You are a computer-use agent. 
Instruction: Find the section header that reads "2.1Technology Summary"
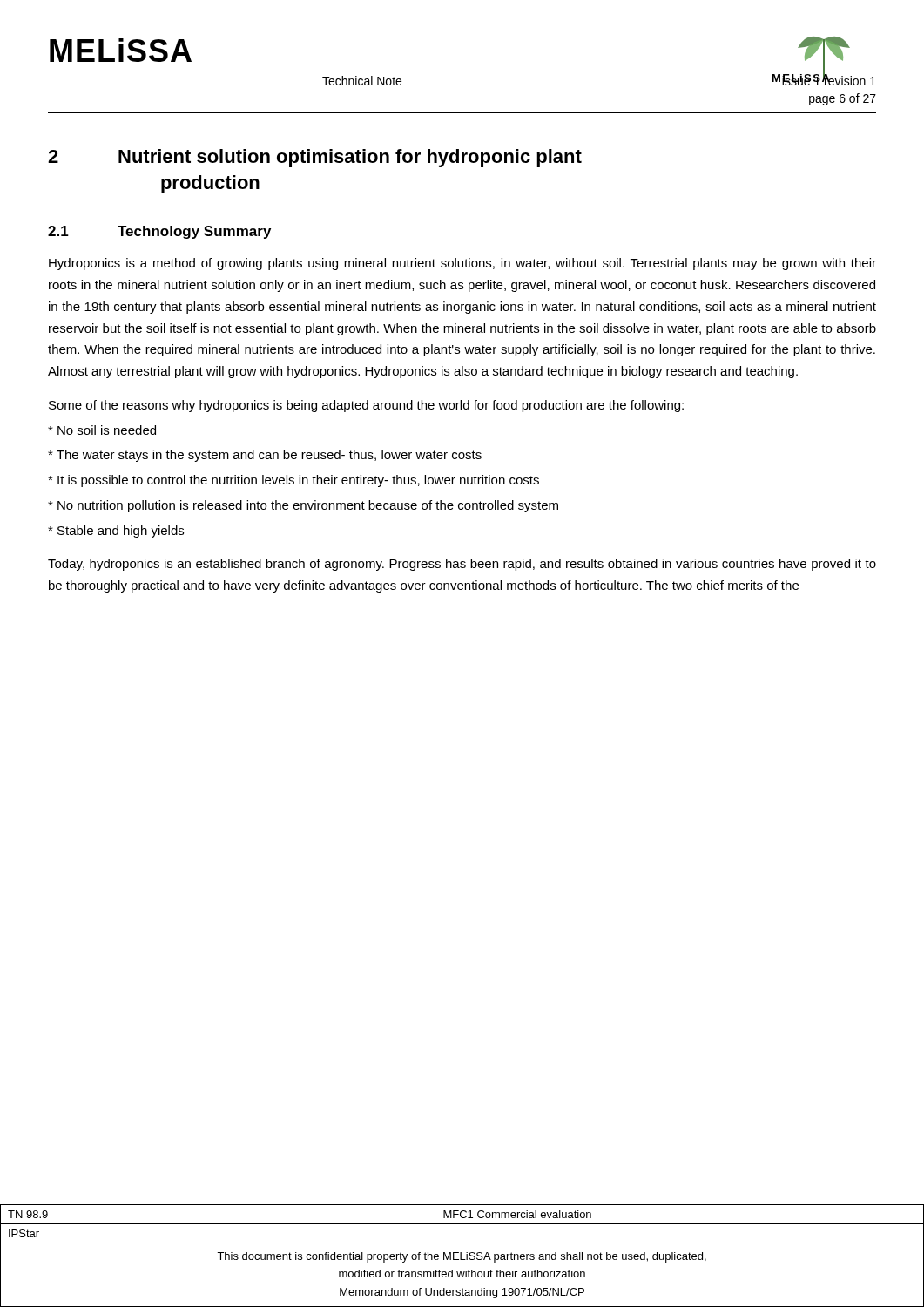pos(159,232)
